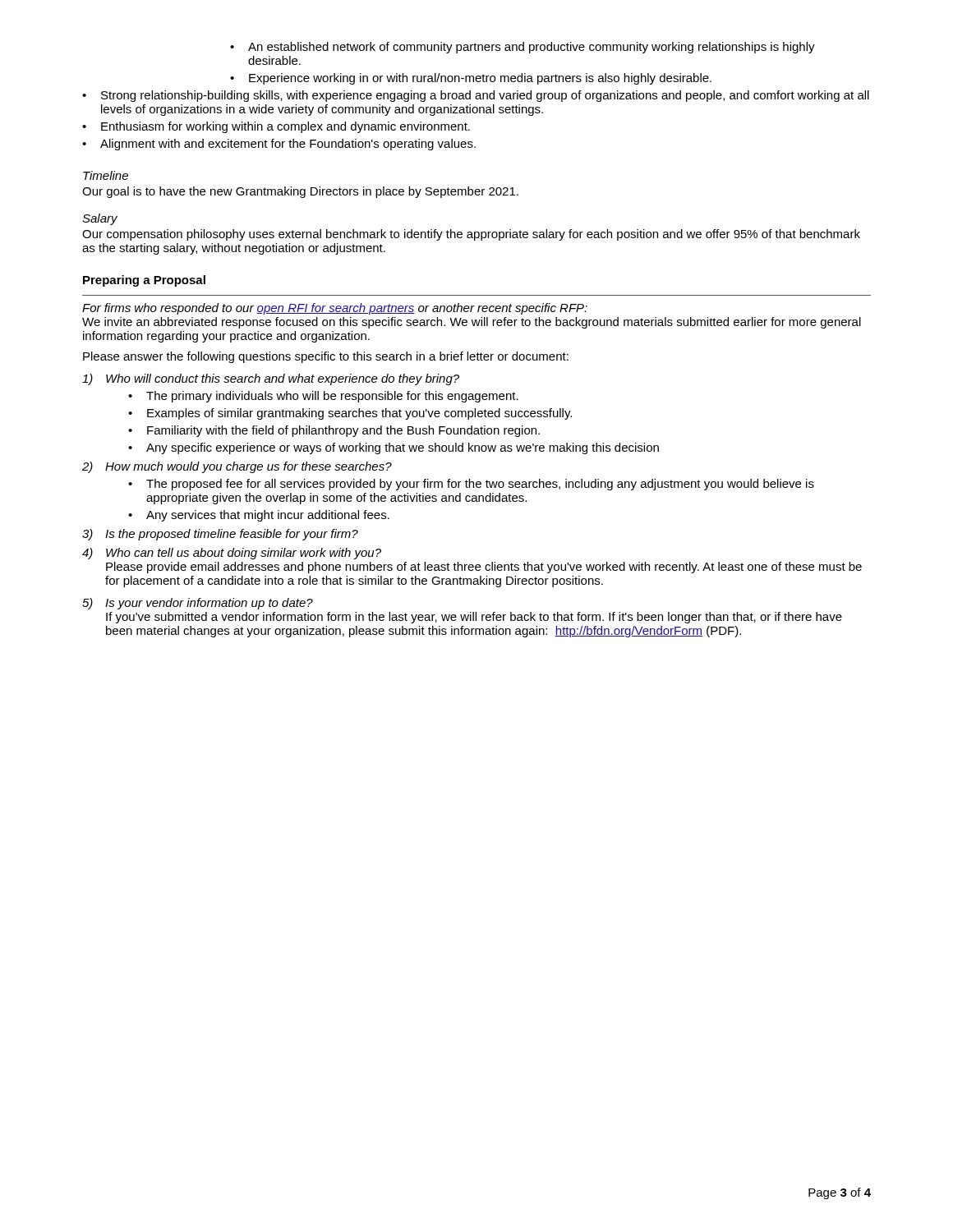The height and width of the screenshot is (1232, 953).
Task: Locate the text block starting "Preparing a Proposal"
Action: pyautogui.click(x=144, y=280)
